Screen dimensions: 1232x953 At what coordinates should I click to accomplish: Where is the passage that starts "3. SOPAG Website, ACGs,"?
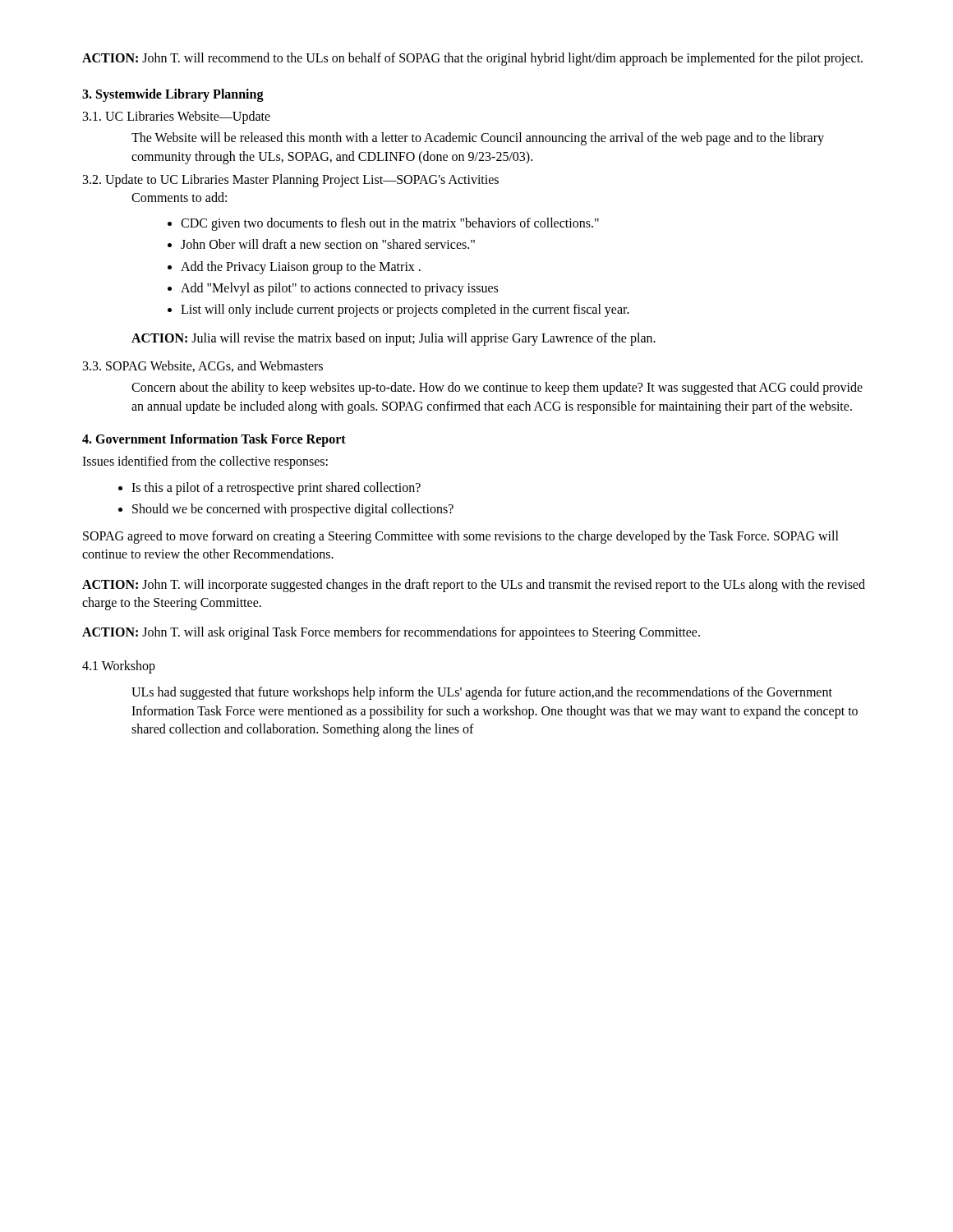(203, 366)
